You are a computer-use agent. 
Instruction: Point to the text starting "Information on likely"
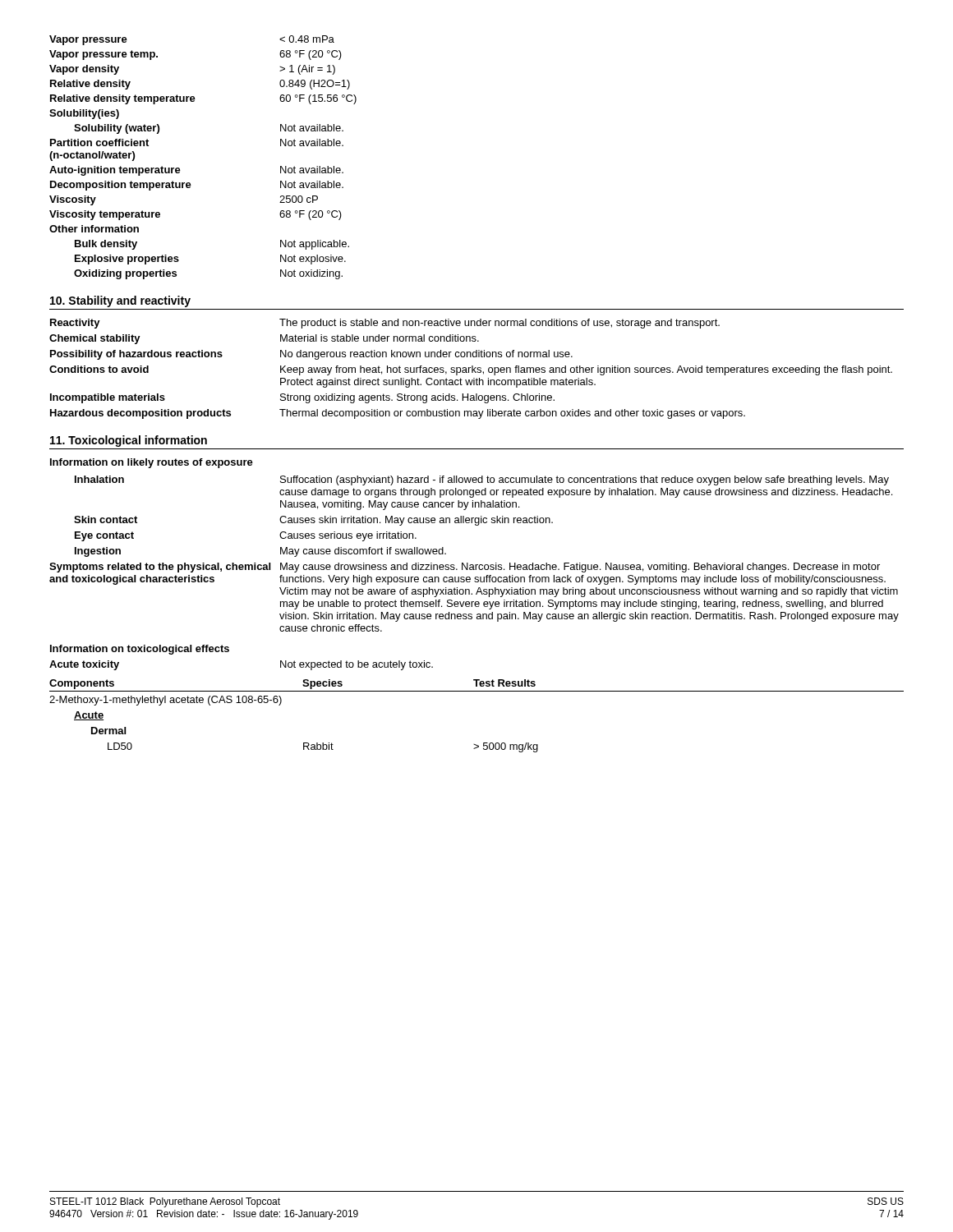pos(151,462)
